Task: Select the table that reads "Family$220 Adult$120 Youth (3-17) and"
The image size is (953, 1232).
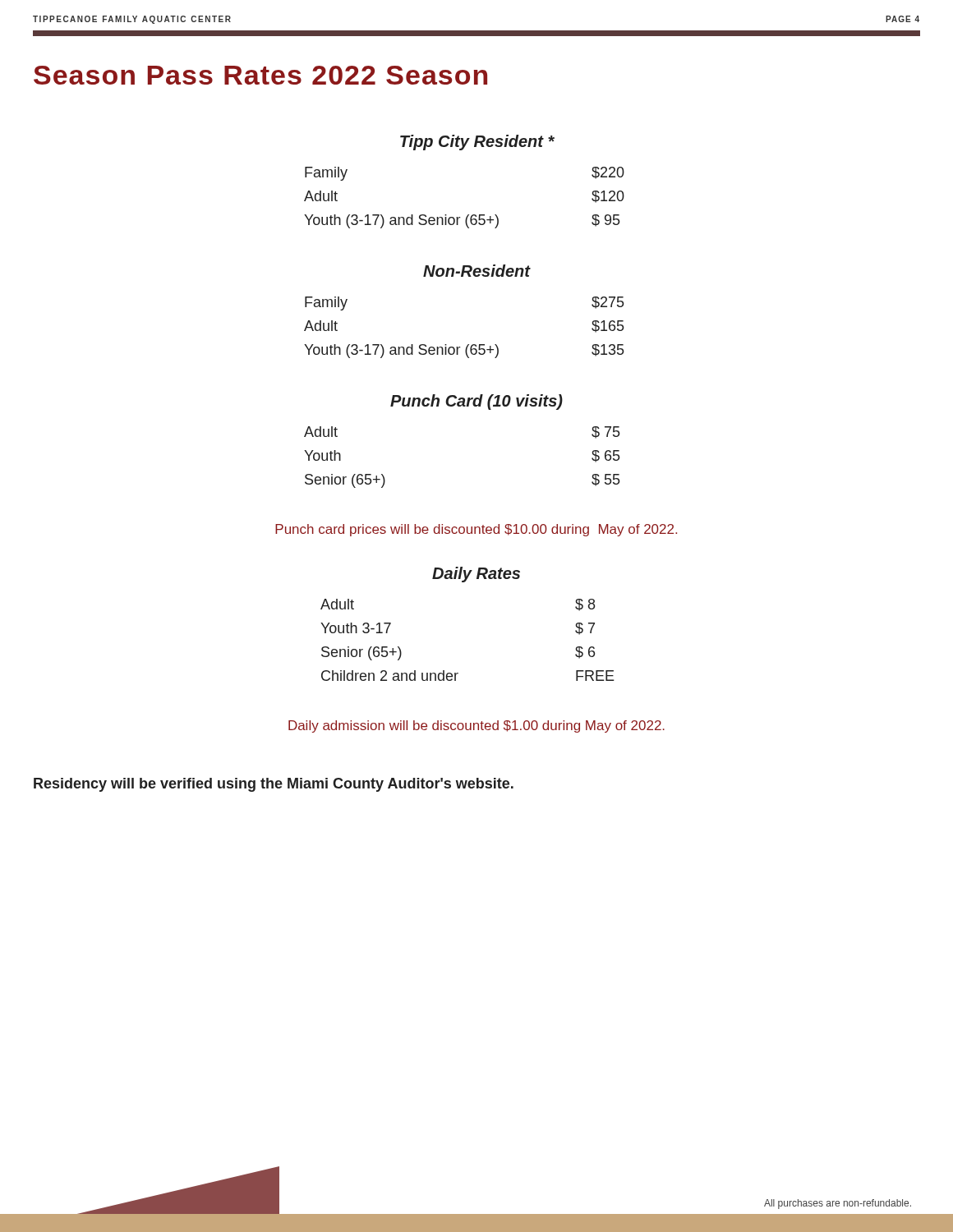Action: pyautogui.click(x=476, y=197)
